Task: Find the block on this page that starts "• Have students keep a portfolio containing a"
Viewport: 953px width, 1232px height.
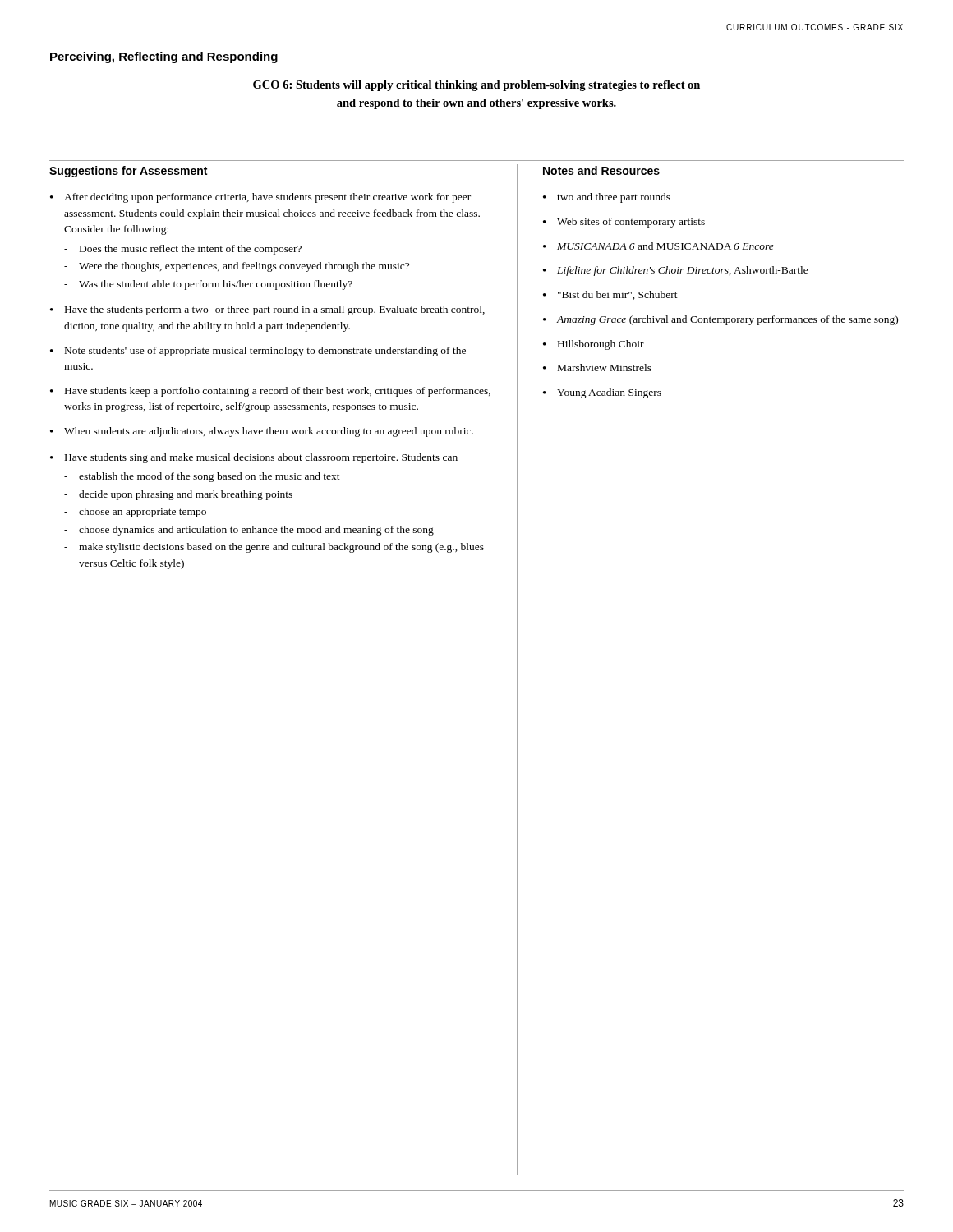Action: (271, 398)
